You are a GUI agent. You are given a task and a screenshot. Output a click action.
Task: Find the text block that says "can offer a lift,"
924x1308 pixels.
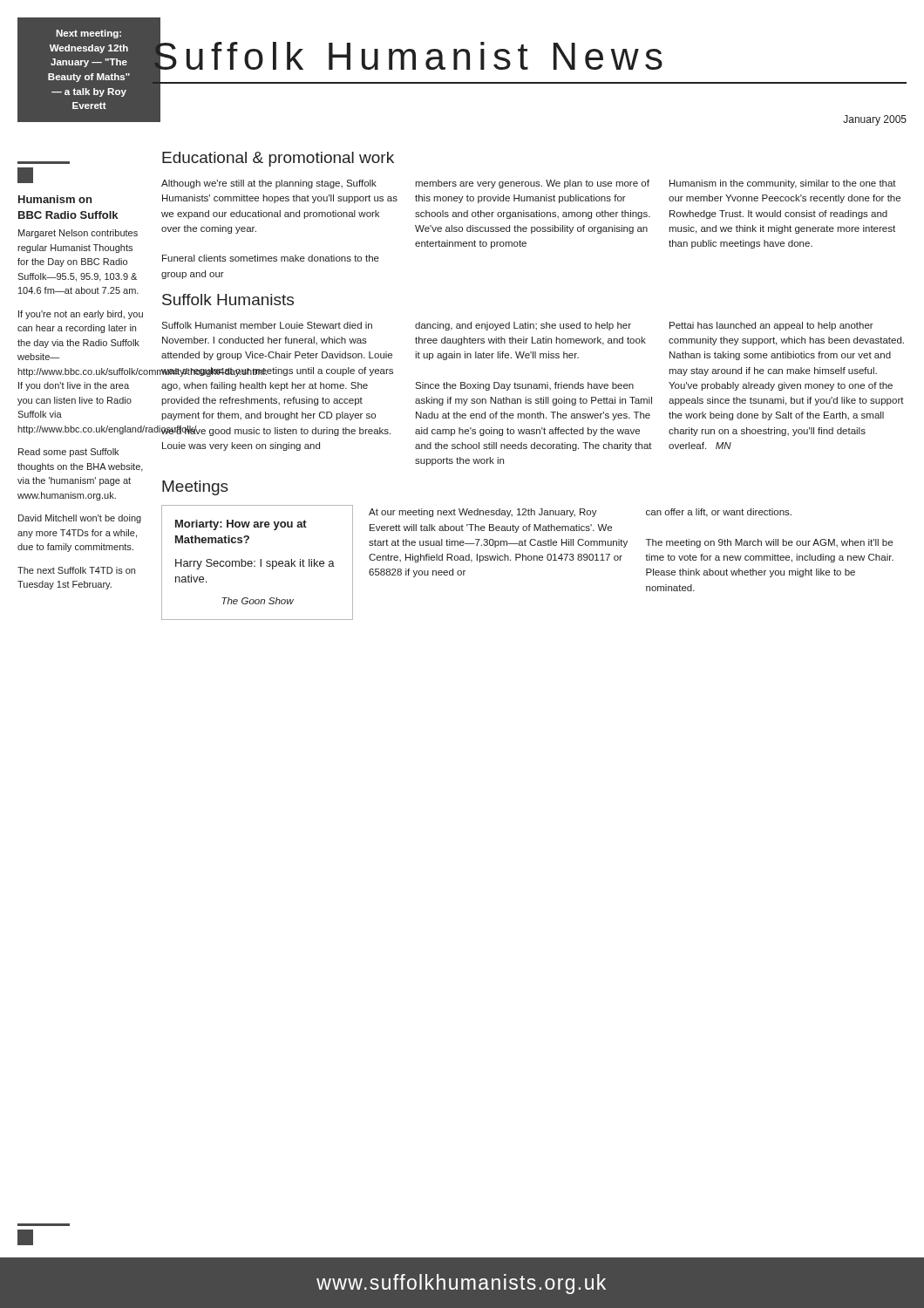(x=770, y=550)
